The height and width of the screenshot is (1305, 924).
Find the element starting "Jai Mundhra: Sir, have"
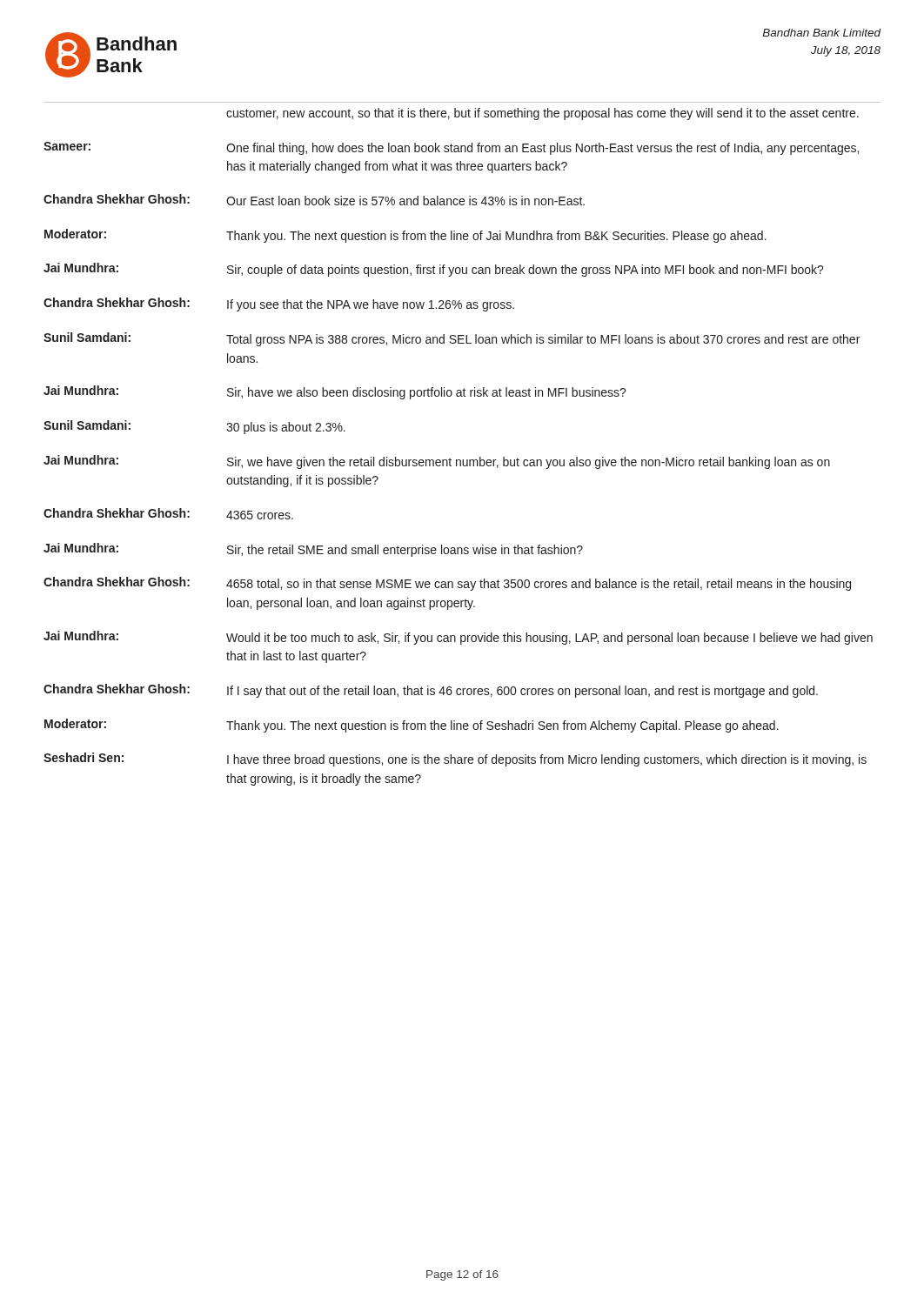tap(462, 393)
